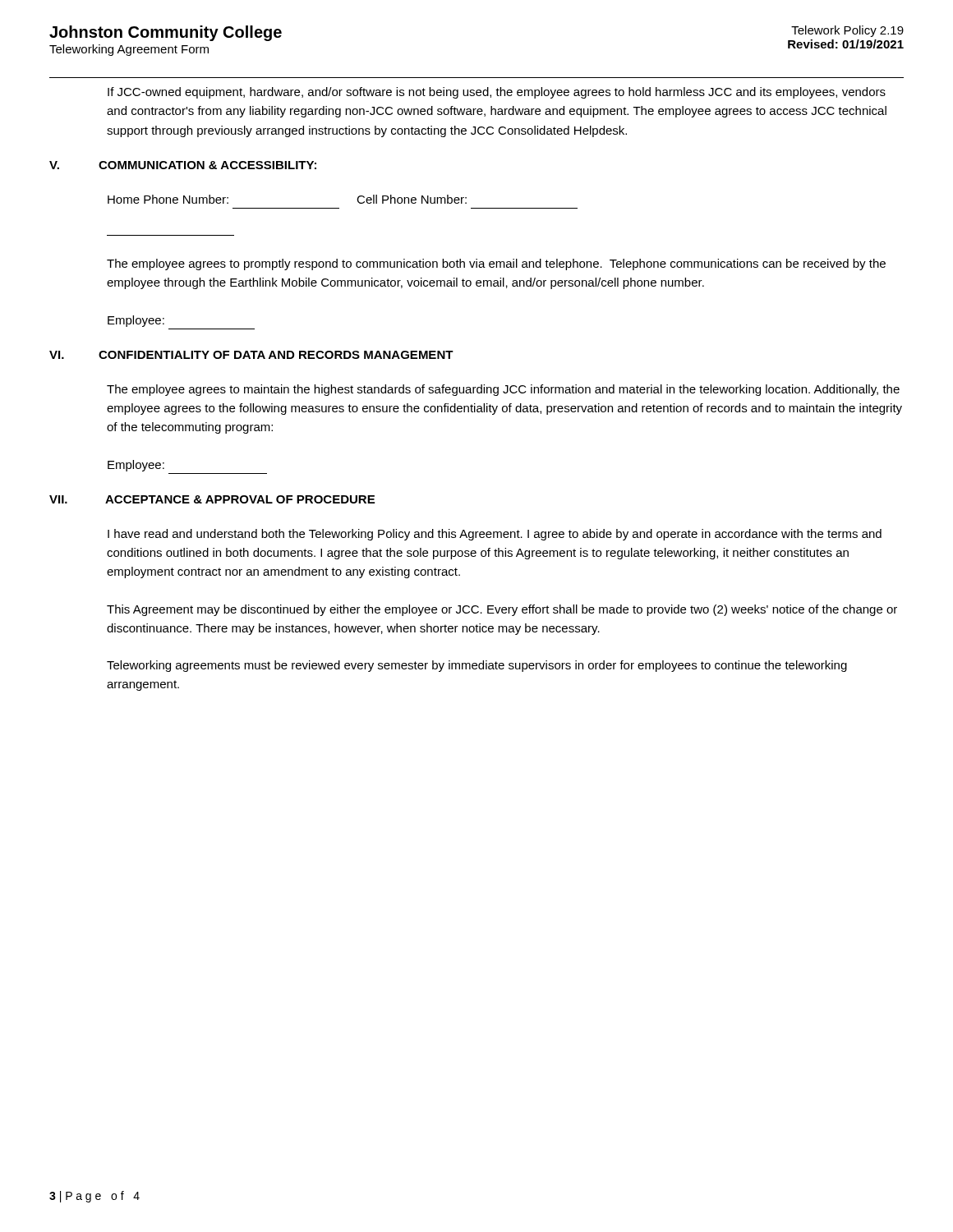Viewport: 953px width, 1232px height.
Task: Select the region starting "This Agreement may be discontinued by"
Action: pyautogui.click(x=502, y=618)
